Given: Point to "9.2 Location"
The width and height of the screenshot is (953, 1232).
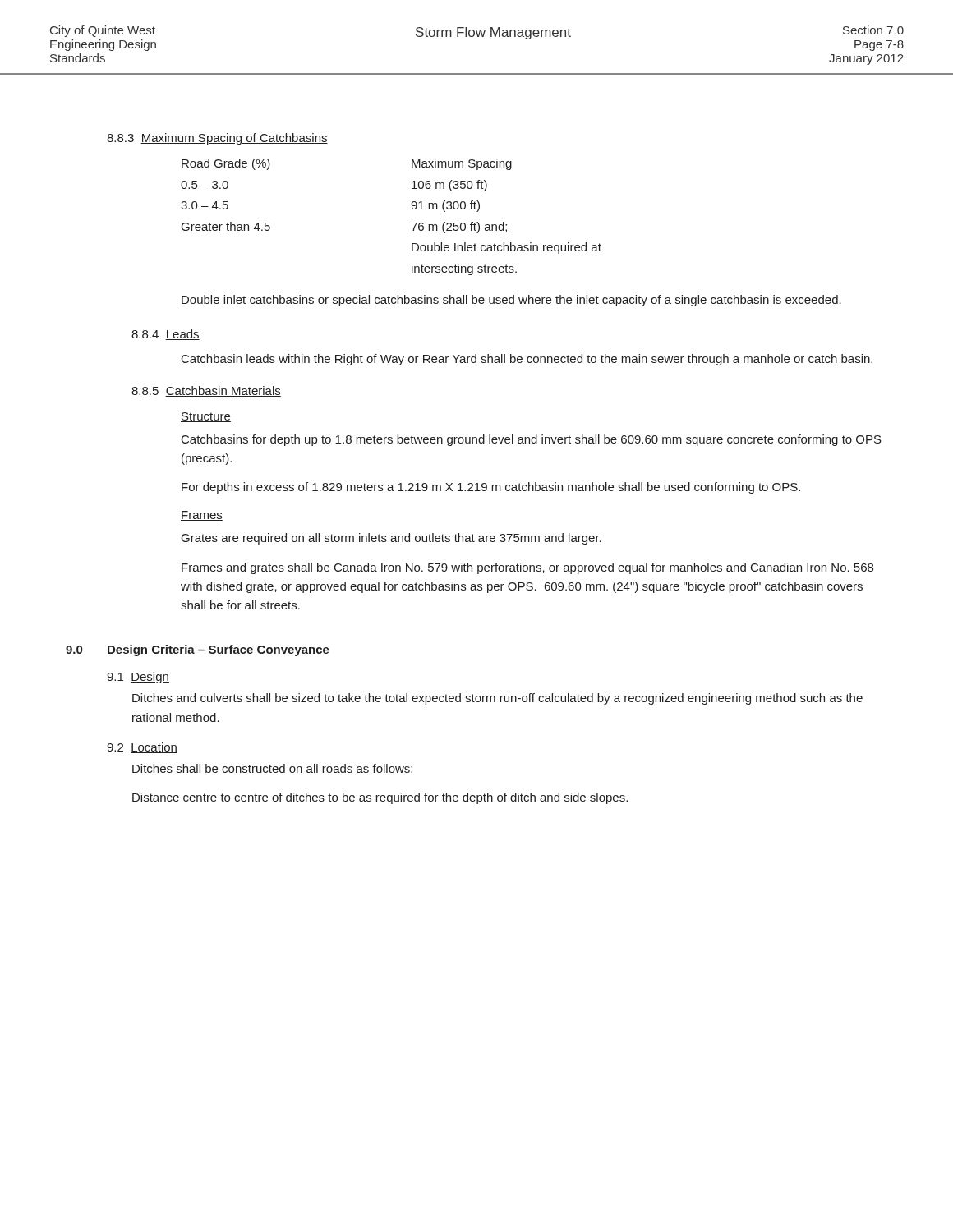Looking at the screenshot, I should click(x=142, y=747).
